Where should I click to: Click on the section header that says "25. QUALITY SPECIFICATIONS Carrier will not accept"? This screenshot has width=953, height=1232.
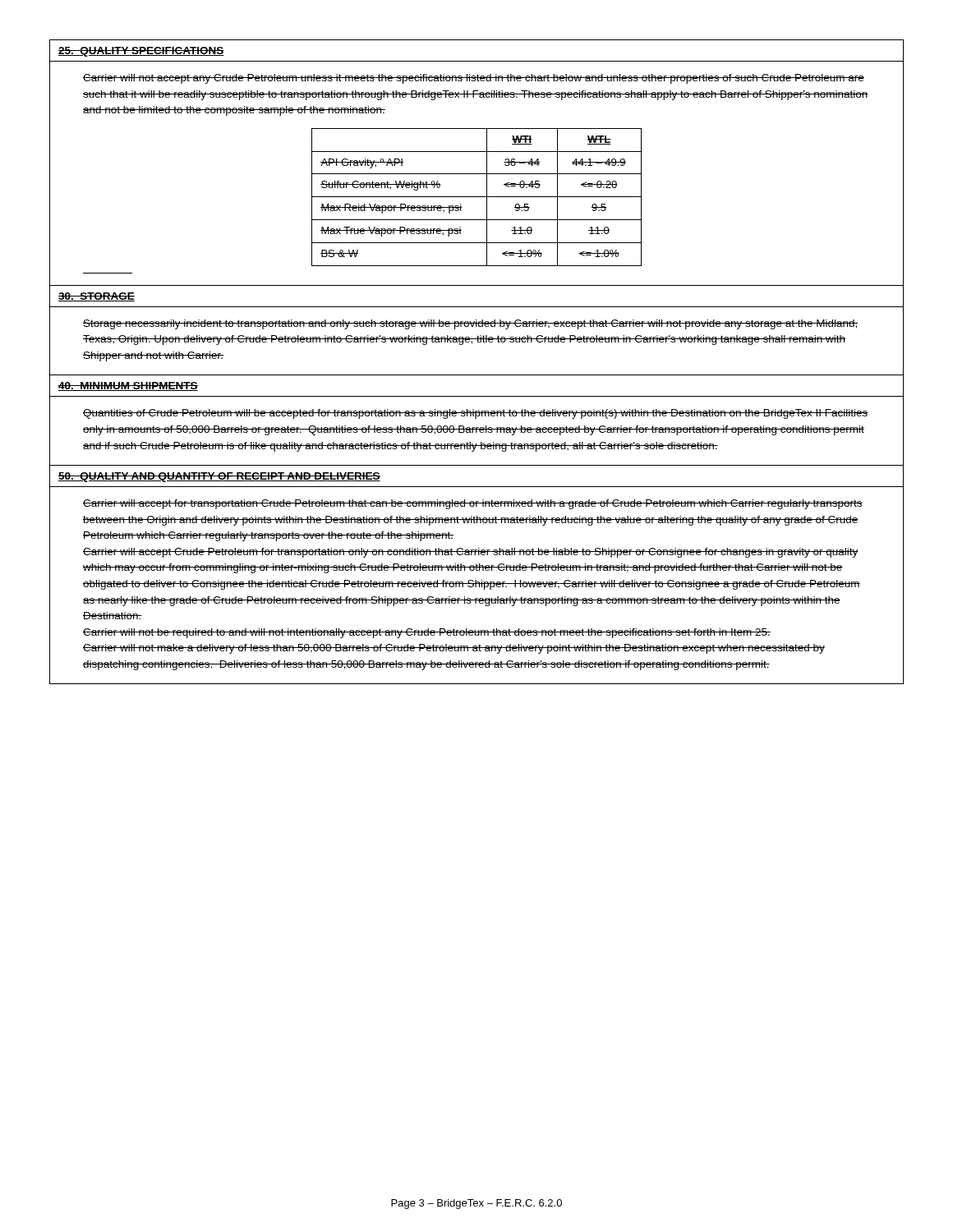476,163
